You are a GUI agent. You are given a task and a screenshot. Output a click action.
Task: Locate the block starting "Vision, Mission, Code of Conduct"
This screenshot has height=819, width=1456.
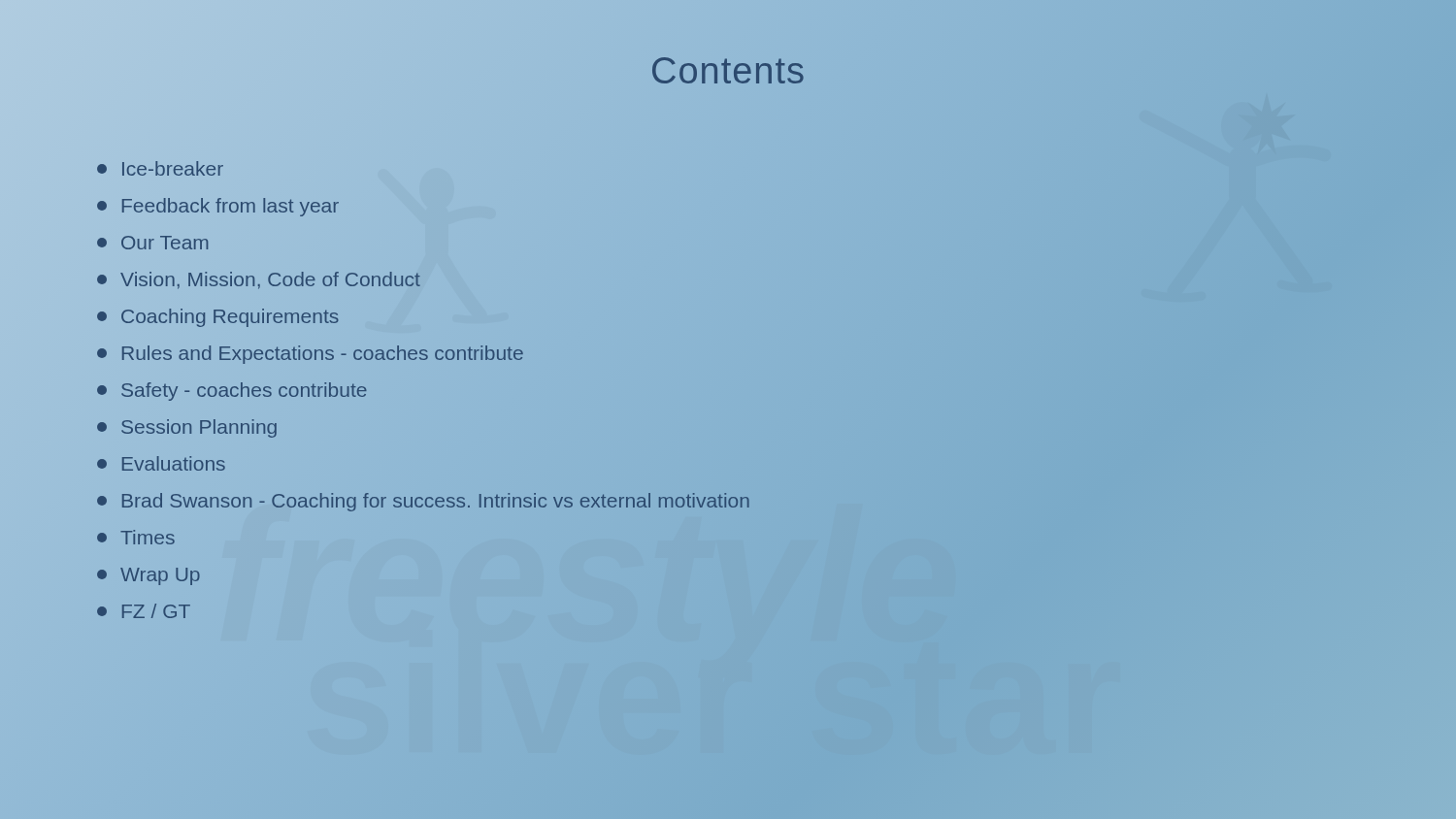pos(259,279)
